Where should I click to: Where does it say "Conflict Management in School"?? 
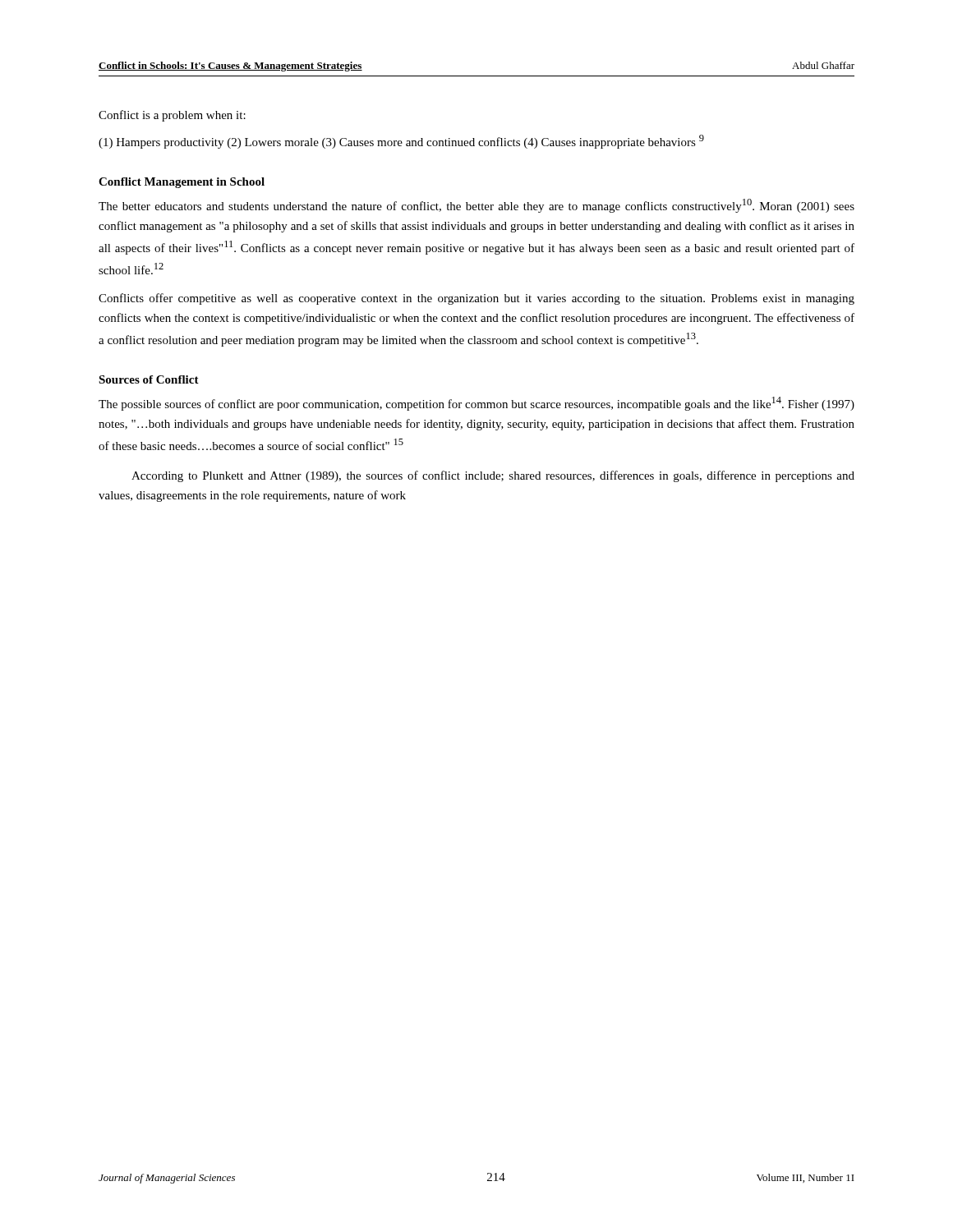[x=182, y=182]
